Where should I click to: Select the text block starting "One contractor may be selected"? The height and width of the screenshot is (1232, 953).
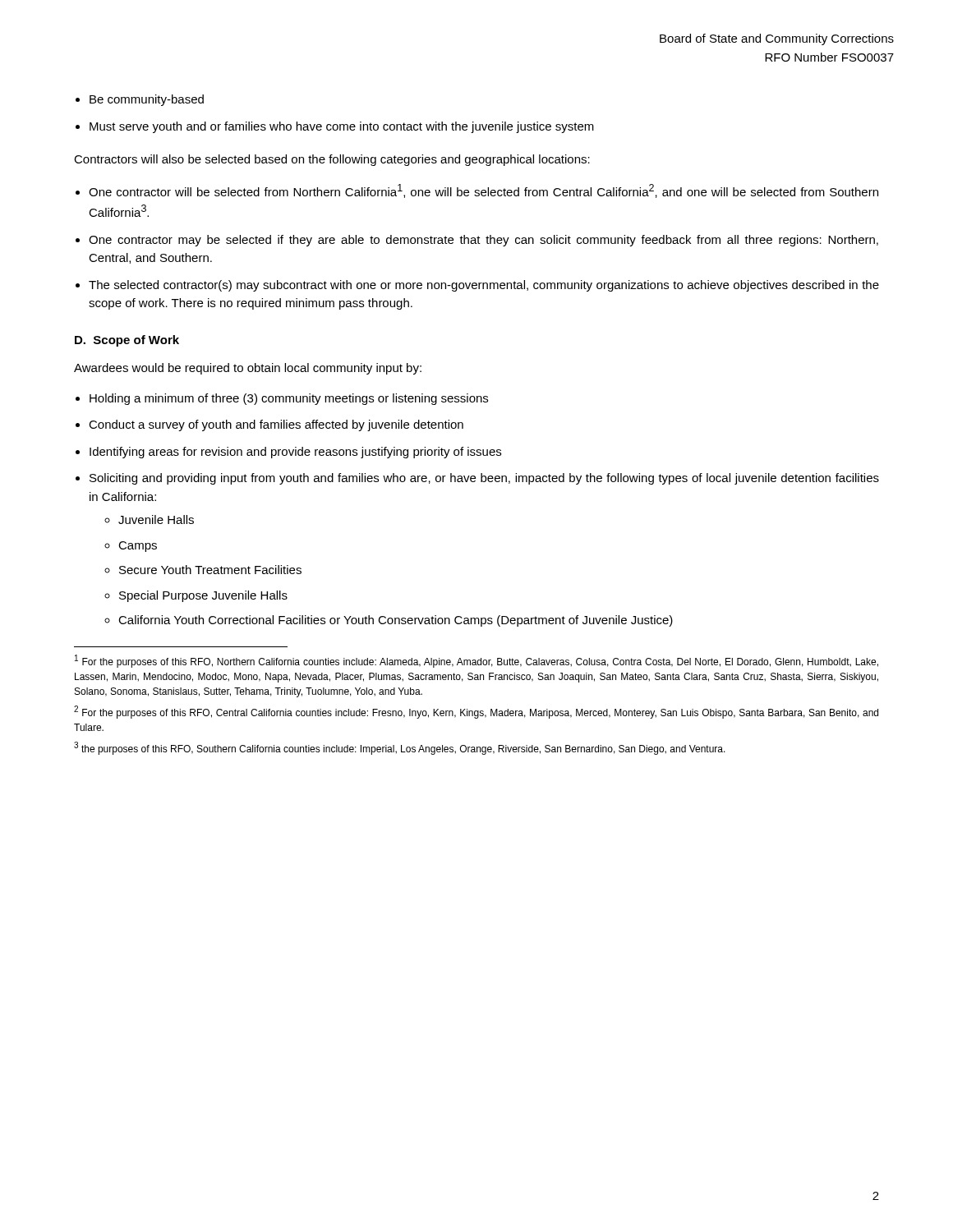pyautogui.click(x=484, y=248)
